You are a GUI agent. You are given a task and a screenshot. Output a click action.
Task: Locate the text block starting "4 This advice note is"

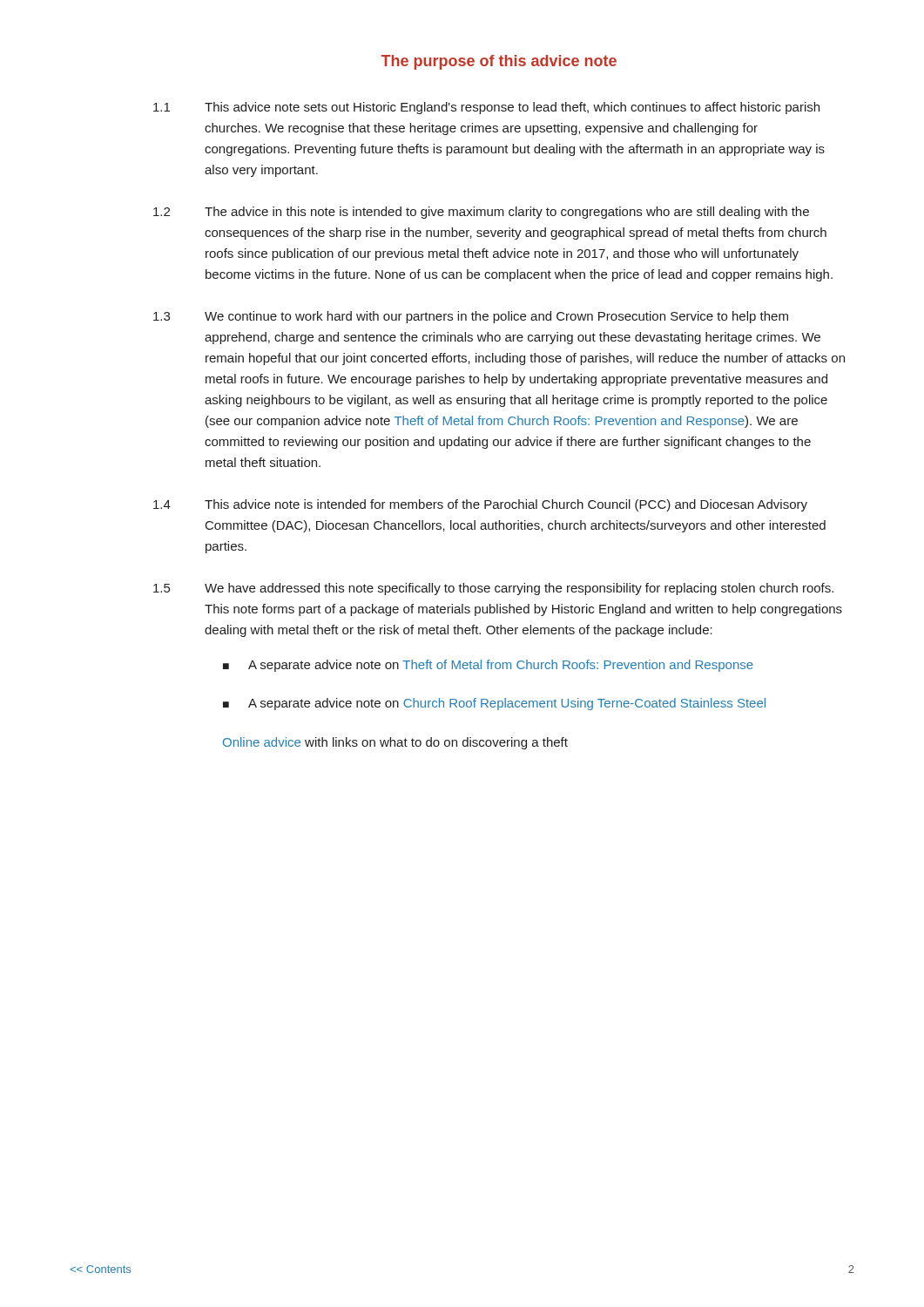coord(499,525)
